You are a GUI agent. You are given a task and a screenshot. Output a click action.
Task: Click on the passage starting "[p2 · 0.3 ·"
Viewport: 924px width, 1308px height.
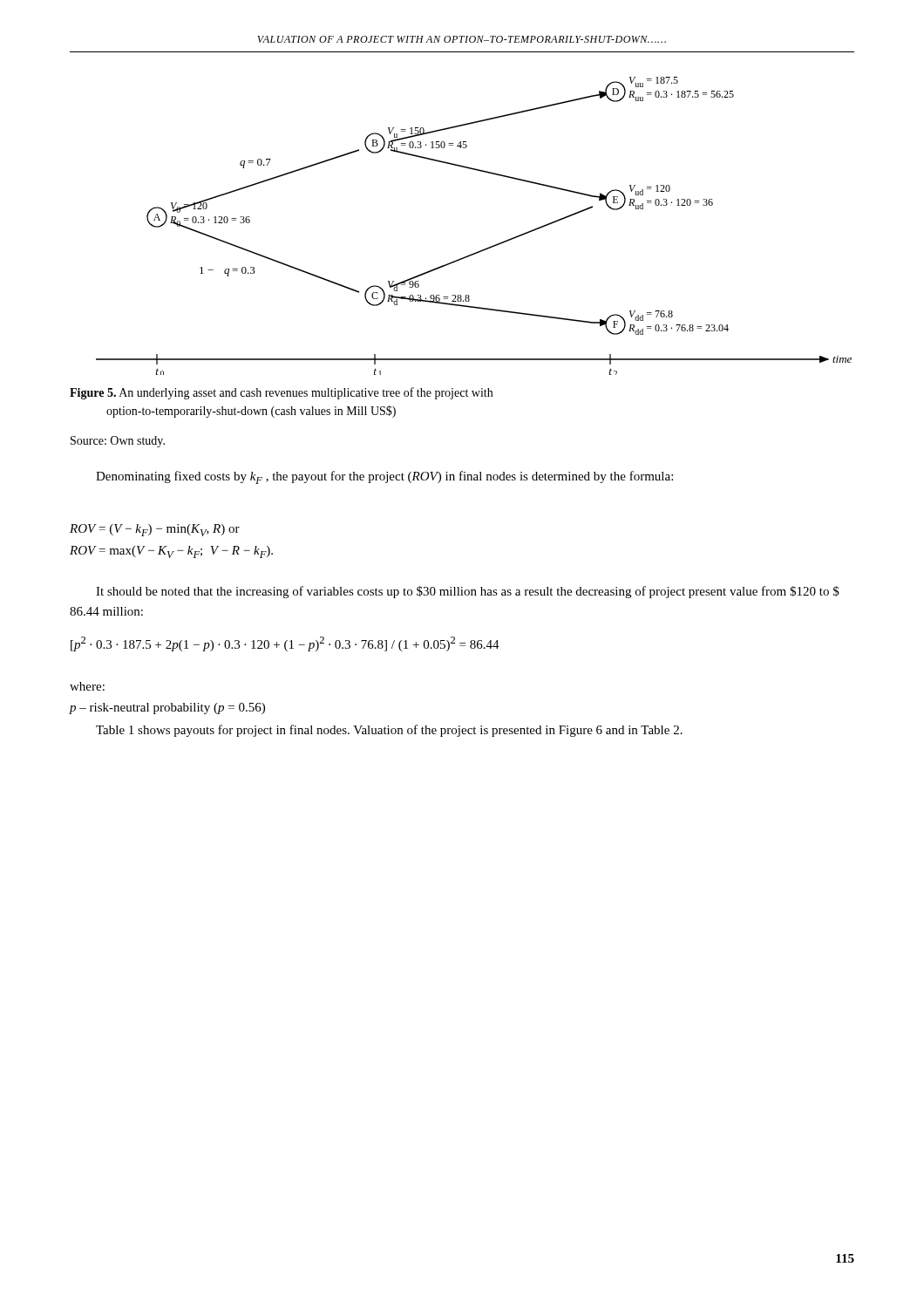[x=284, y=643]
